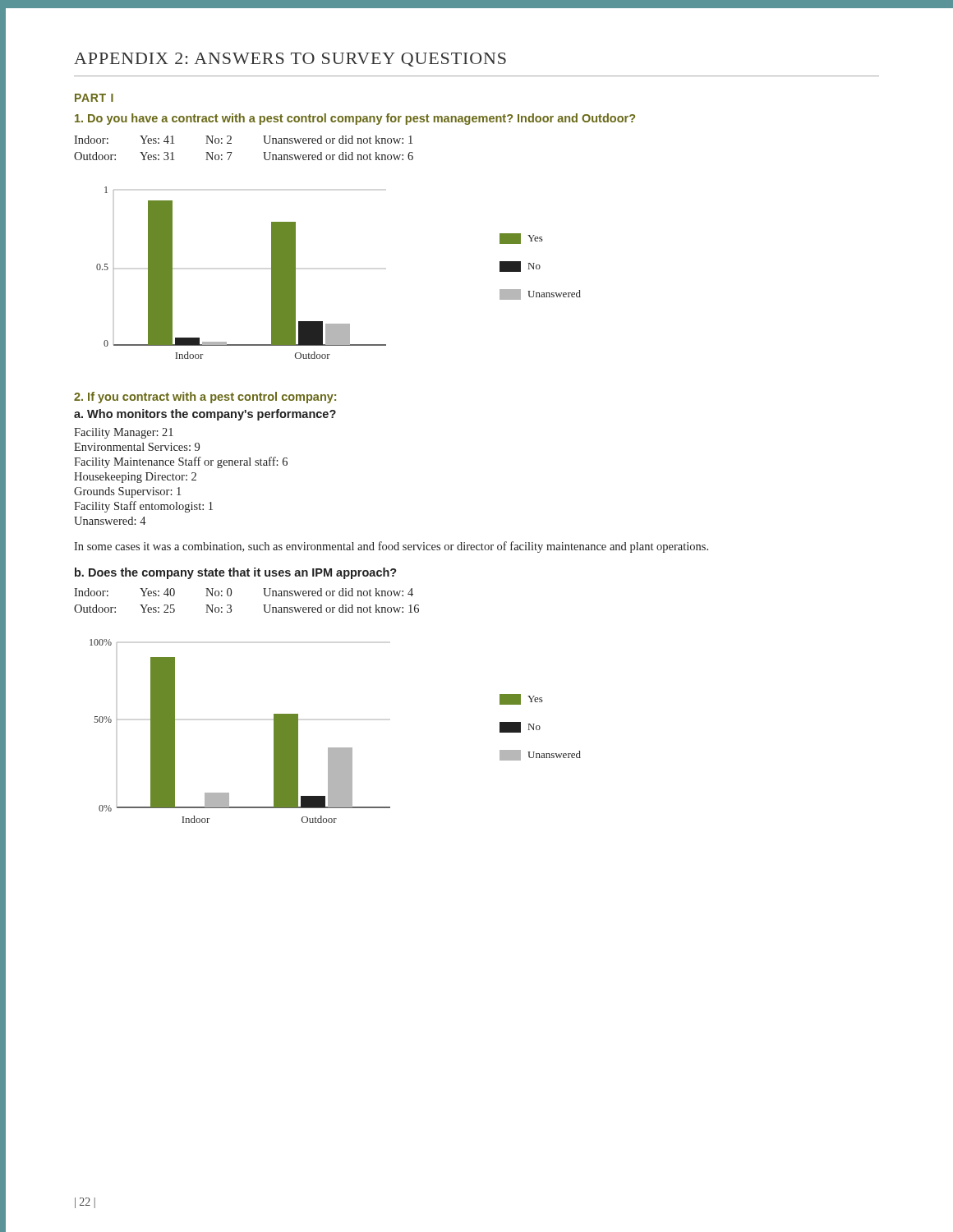
Task: Locate the list item that says "Facility Manager: 21"
Action: (124, 432)
